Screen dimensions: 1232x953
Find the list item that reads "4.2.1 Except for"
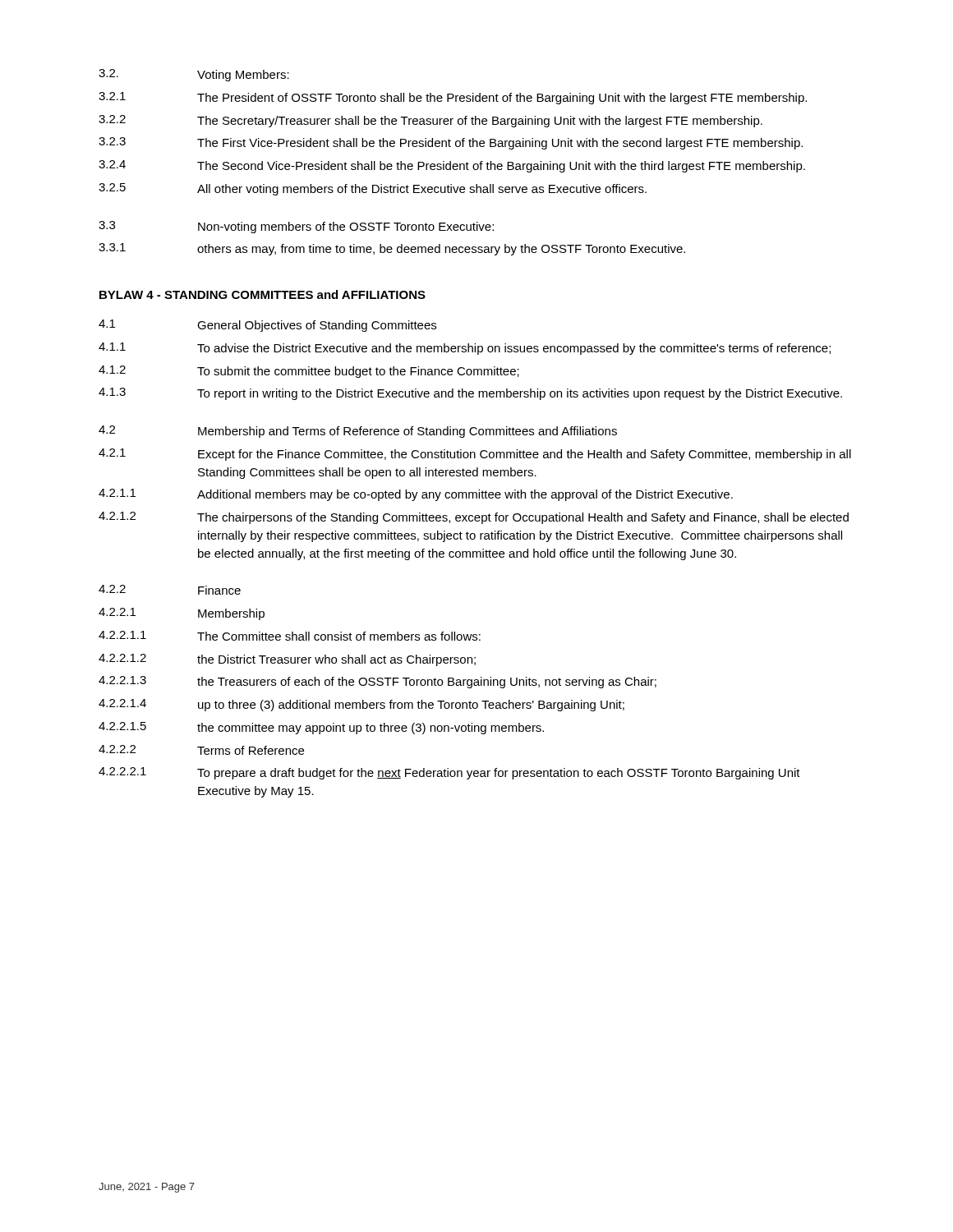(x=476, y=463)
